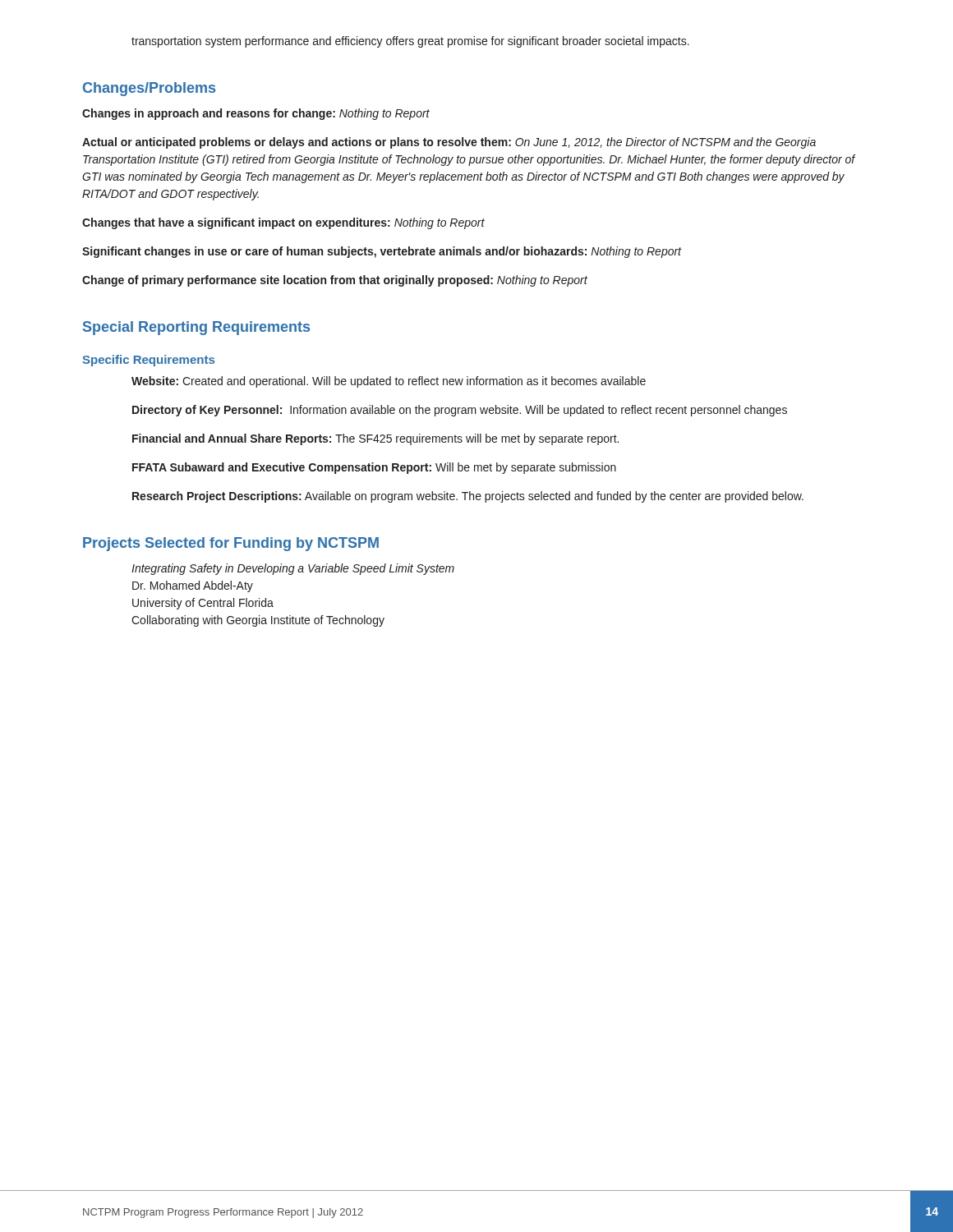
Task: Point to the block beginning "Research Project Descriptions: Available on program"
Action: (468, 496)
